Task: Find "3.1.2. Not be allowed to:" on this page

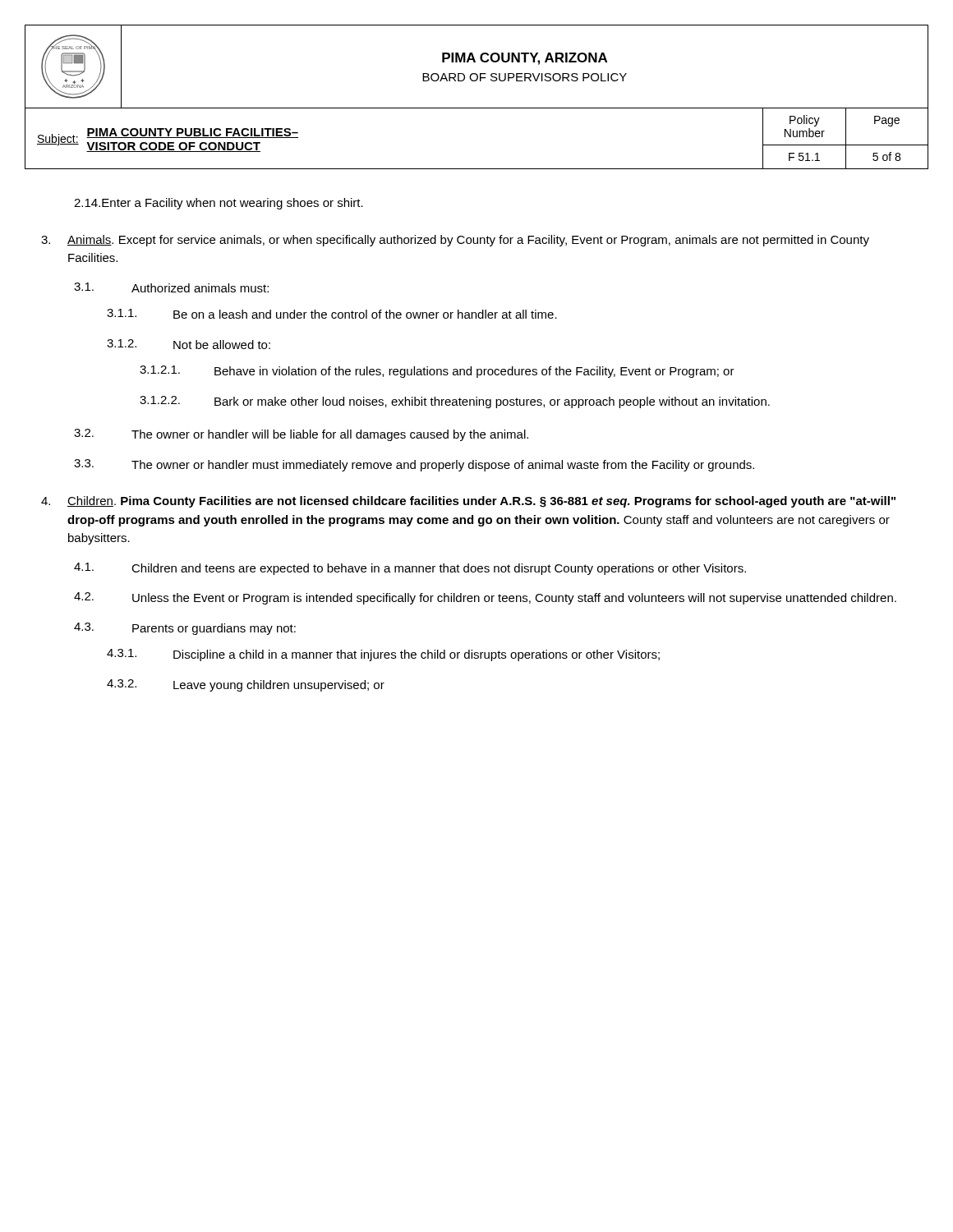Action: pyautogui.click(x=189, y=344)
